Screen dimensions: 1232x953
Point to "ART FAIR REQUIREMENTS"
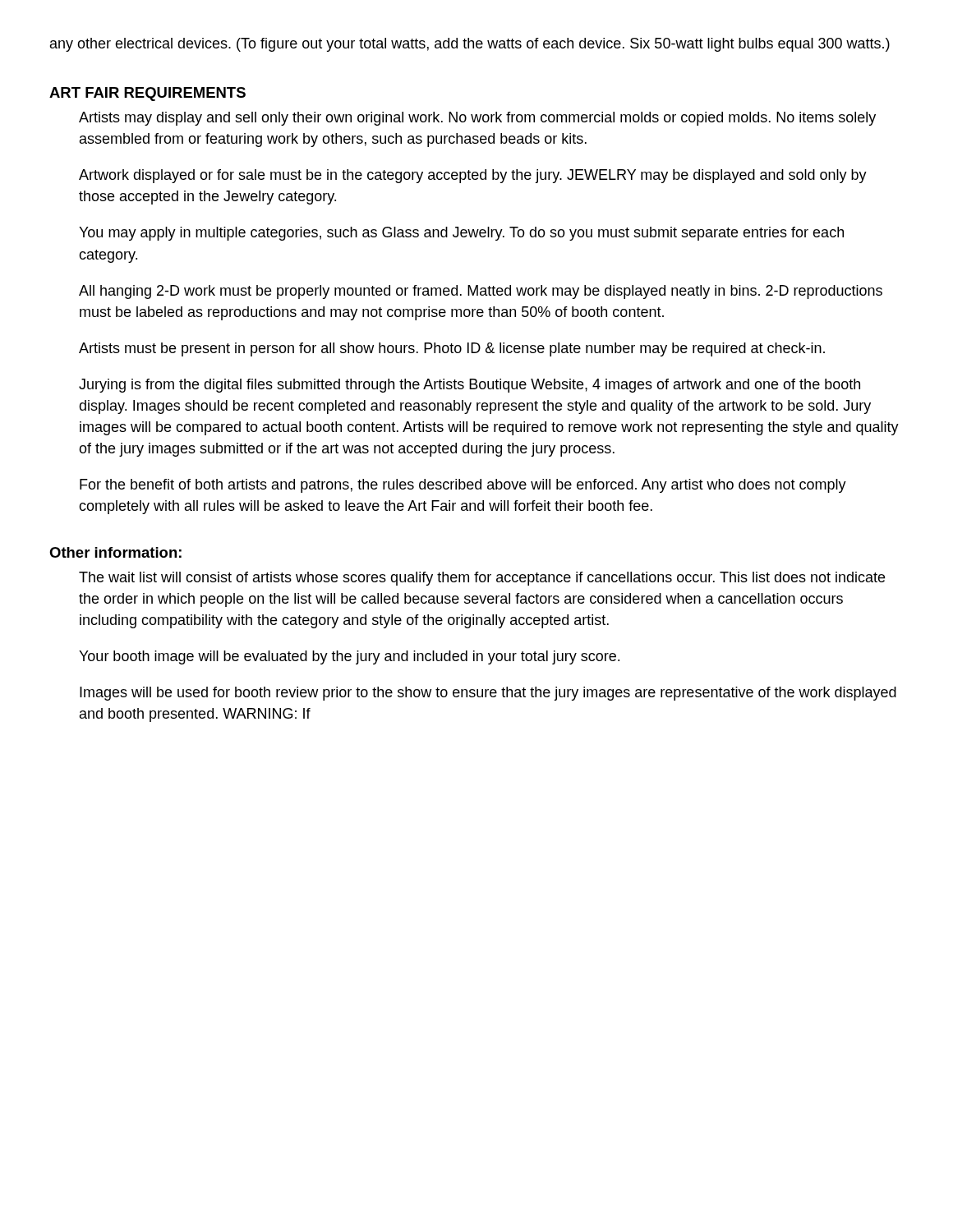click(148, 93)
